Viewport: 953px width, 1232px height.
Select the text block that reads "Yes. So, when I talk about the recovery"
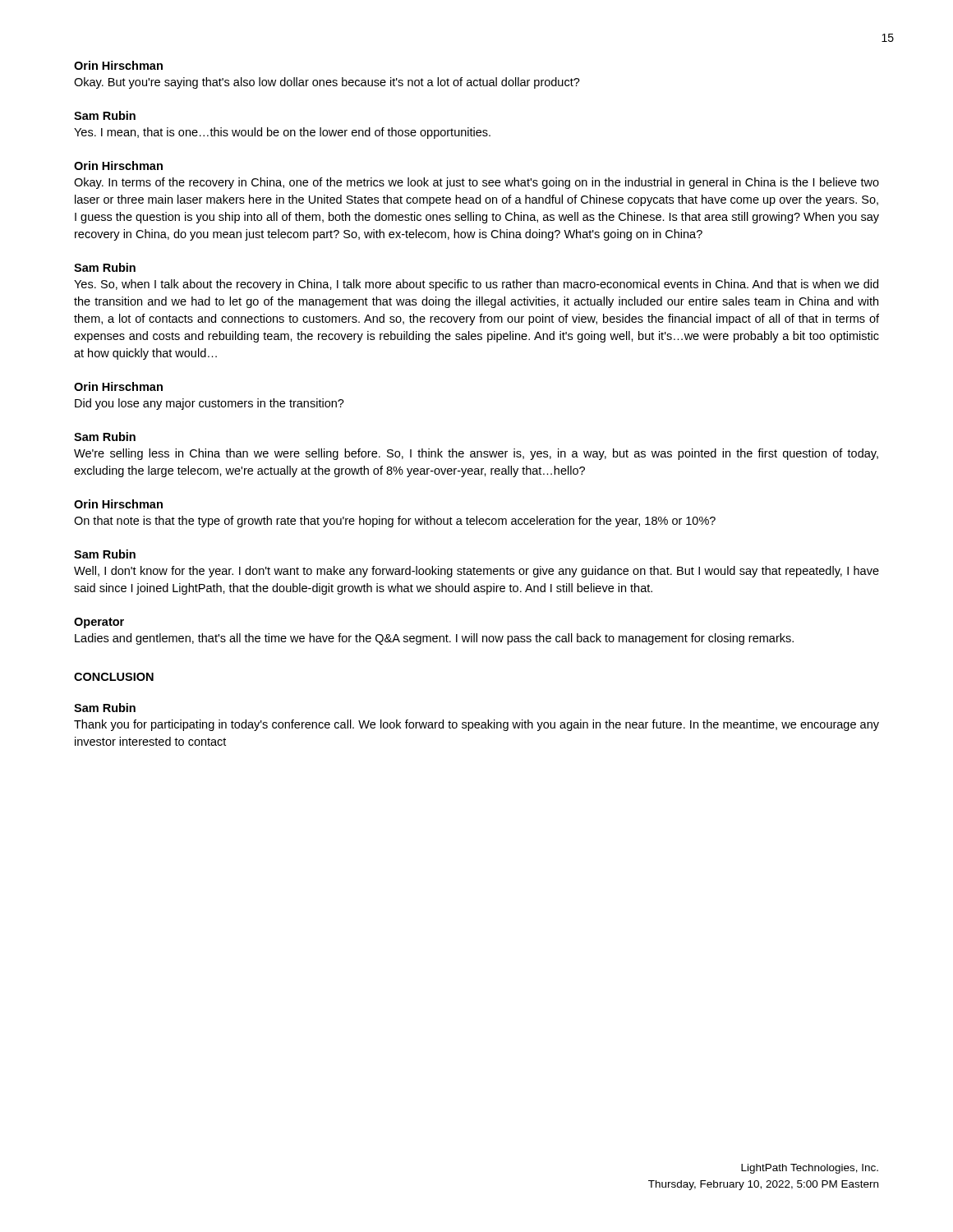click(476, 319)
